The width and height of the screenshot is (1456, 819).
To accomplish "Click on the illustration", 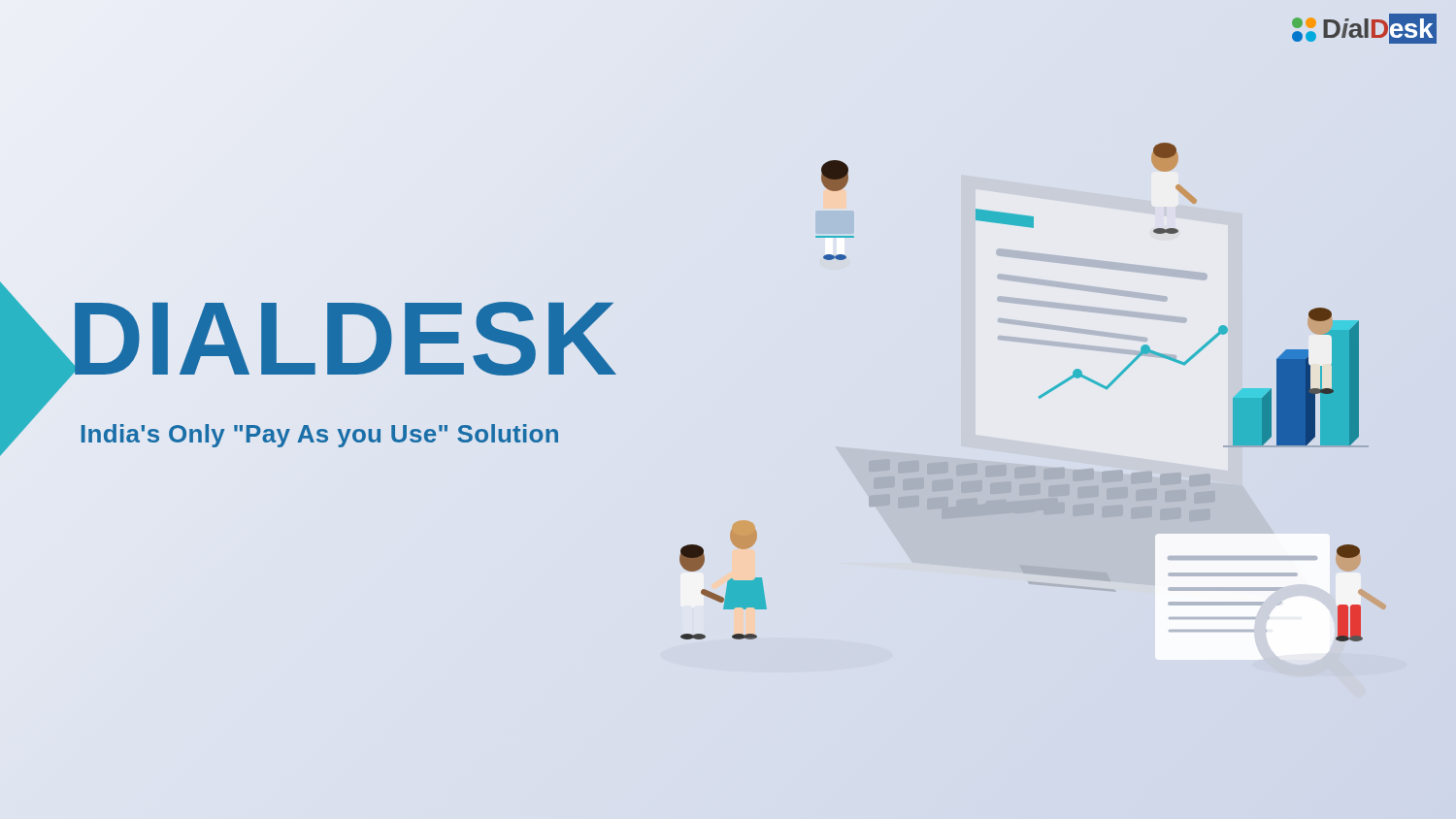I will 1019,408.
